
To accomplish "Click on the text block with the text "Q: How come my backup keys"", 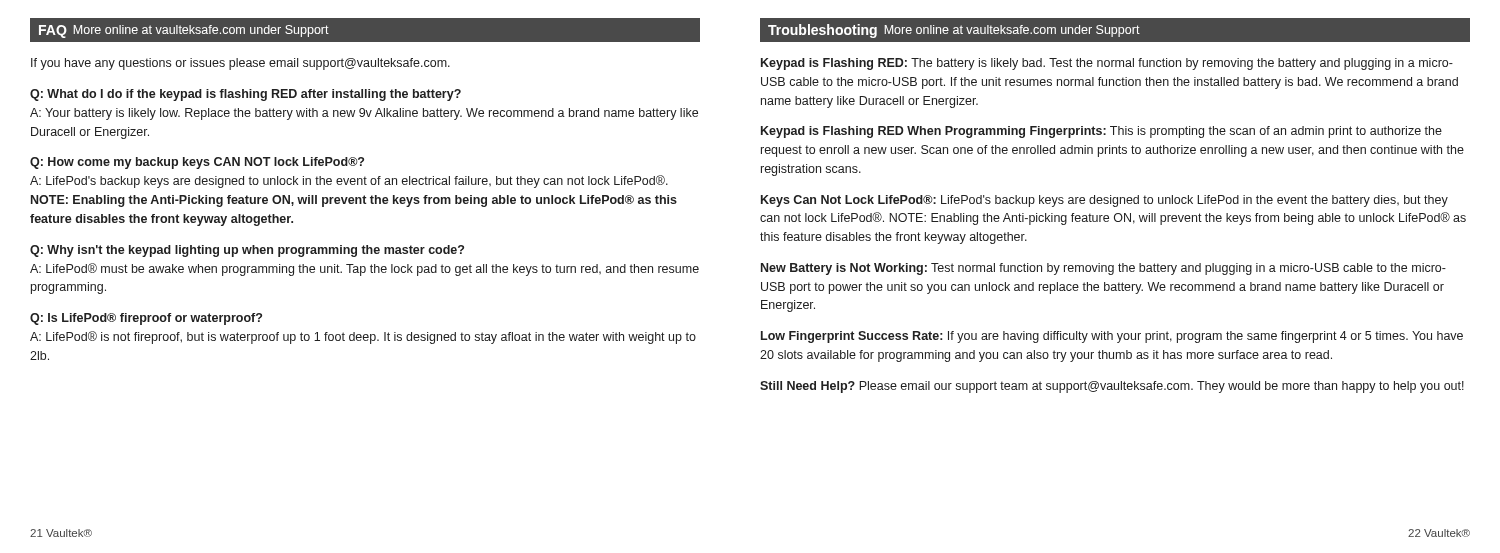I will (x=197, y=162).
